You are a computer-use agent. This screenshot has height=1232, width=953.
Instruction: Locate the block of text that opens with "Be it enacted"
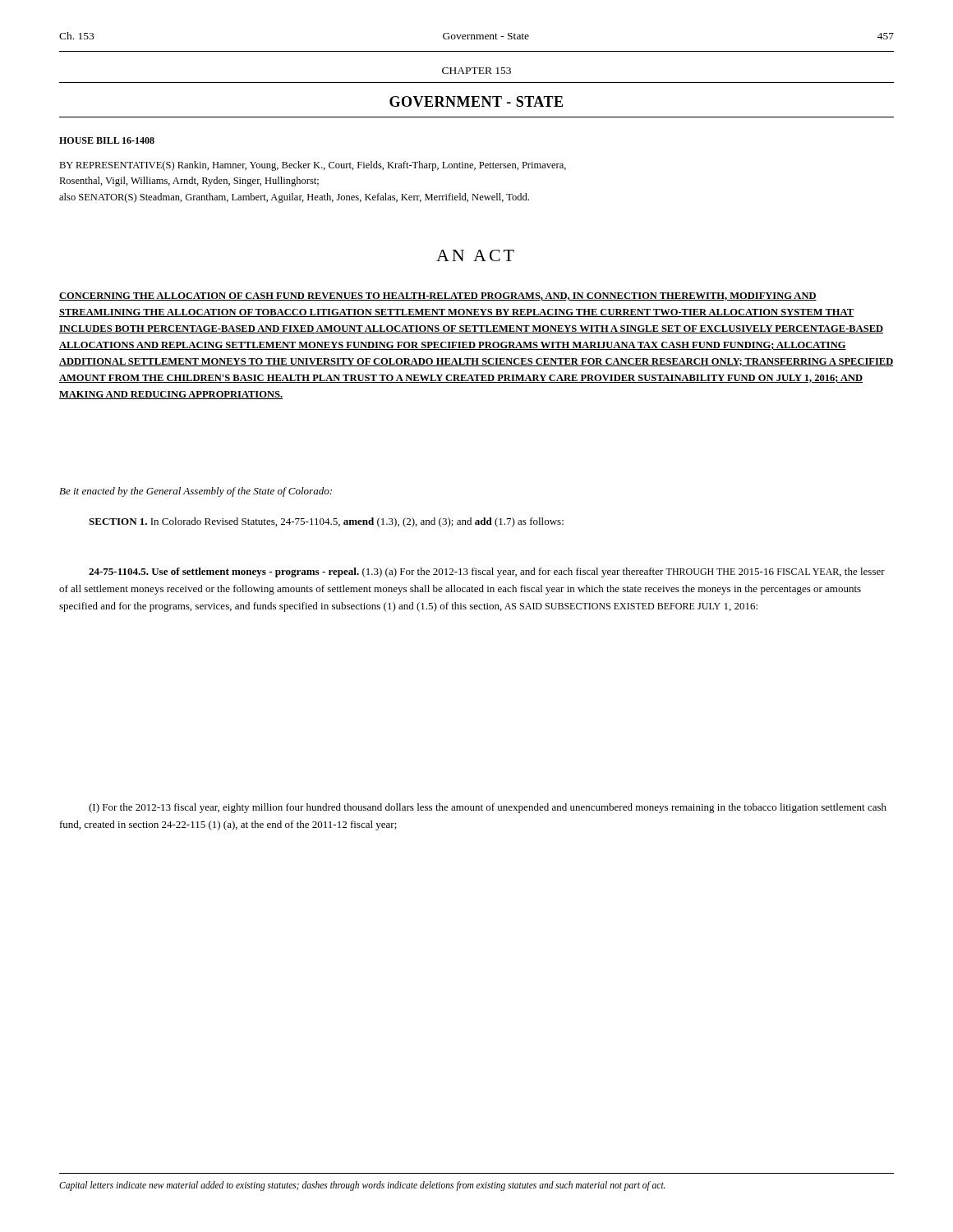(196, 491)
